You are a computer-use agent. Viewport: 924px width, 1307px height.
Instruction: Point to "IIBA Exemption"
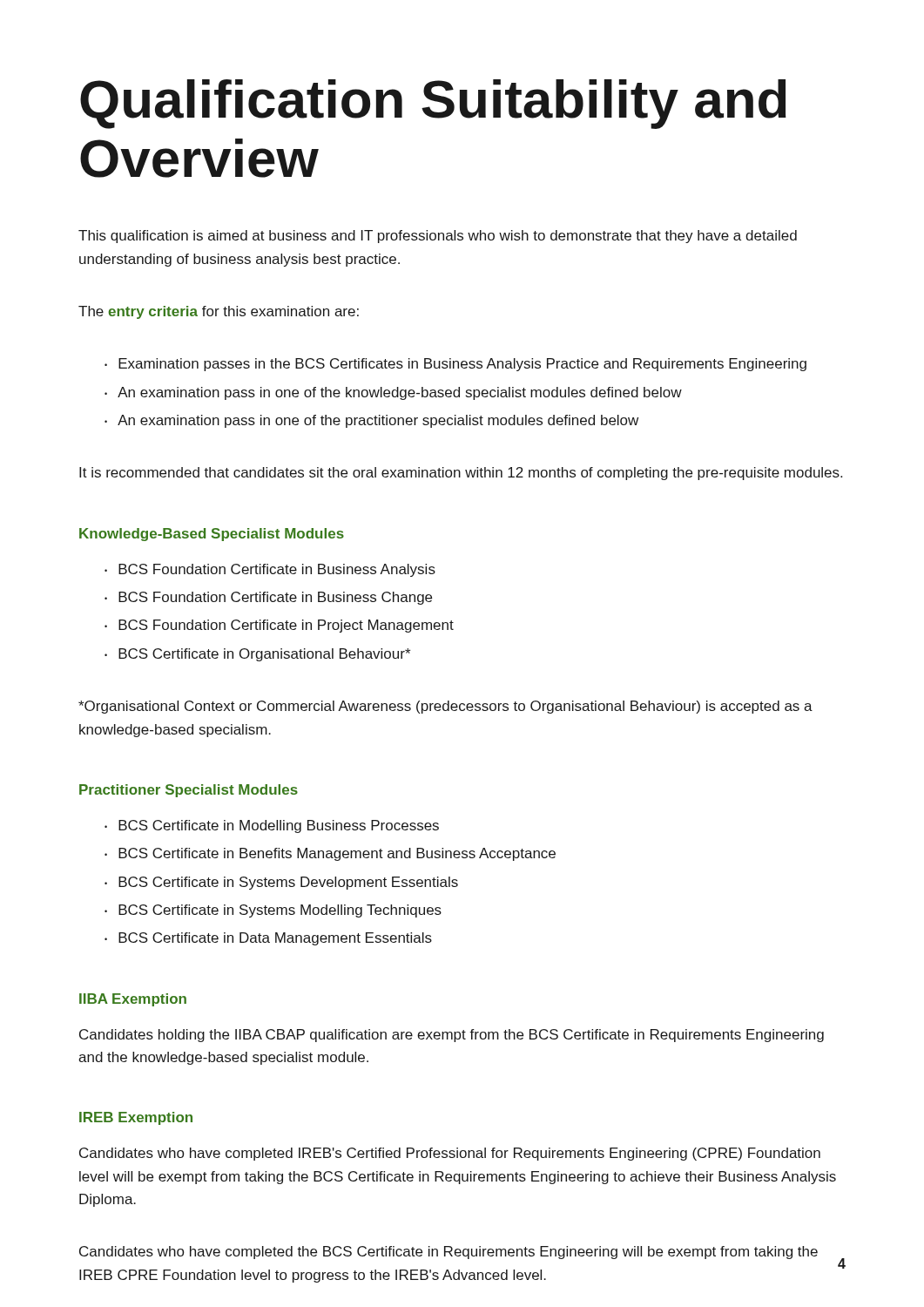pyautogui.click(x=133, y=999)
